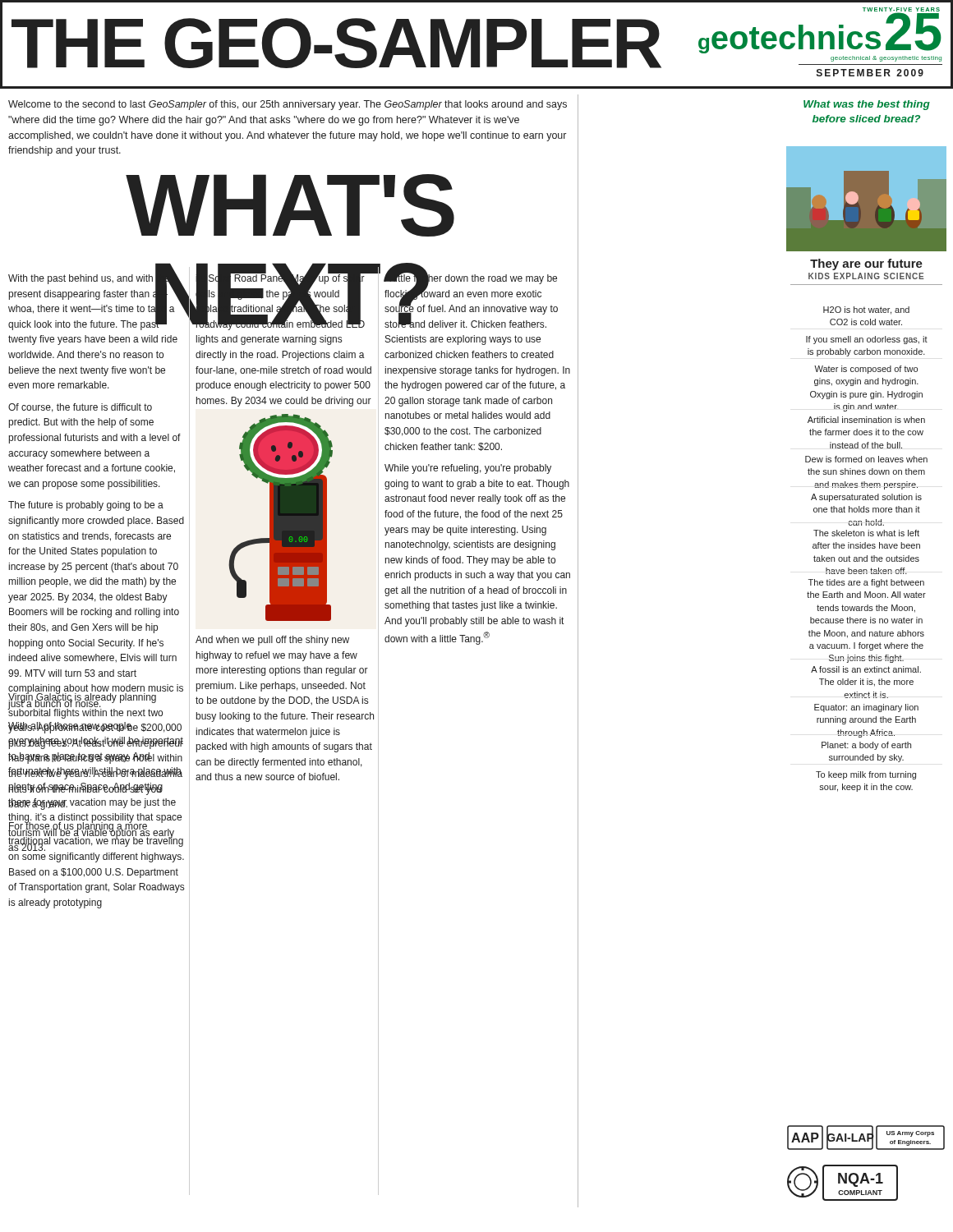Click on the block starting "Virgin Galactic is already planning"
The height and width of the screenshot is (1232, 953).
pos(97,800)
